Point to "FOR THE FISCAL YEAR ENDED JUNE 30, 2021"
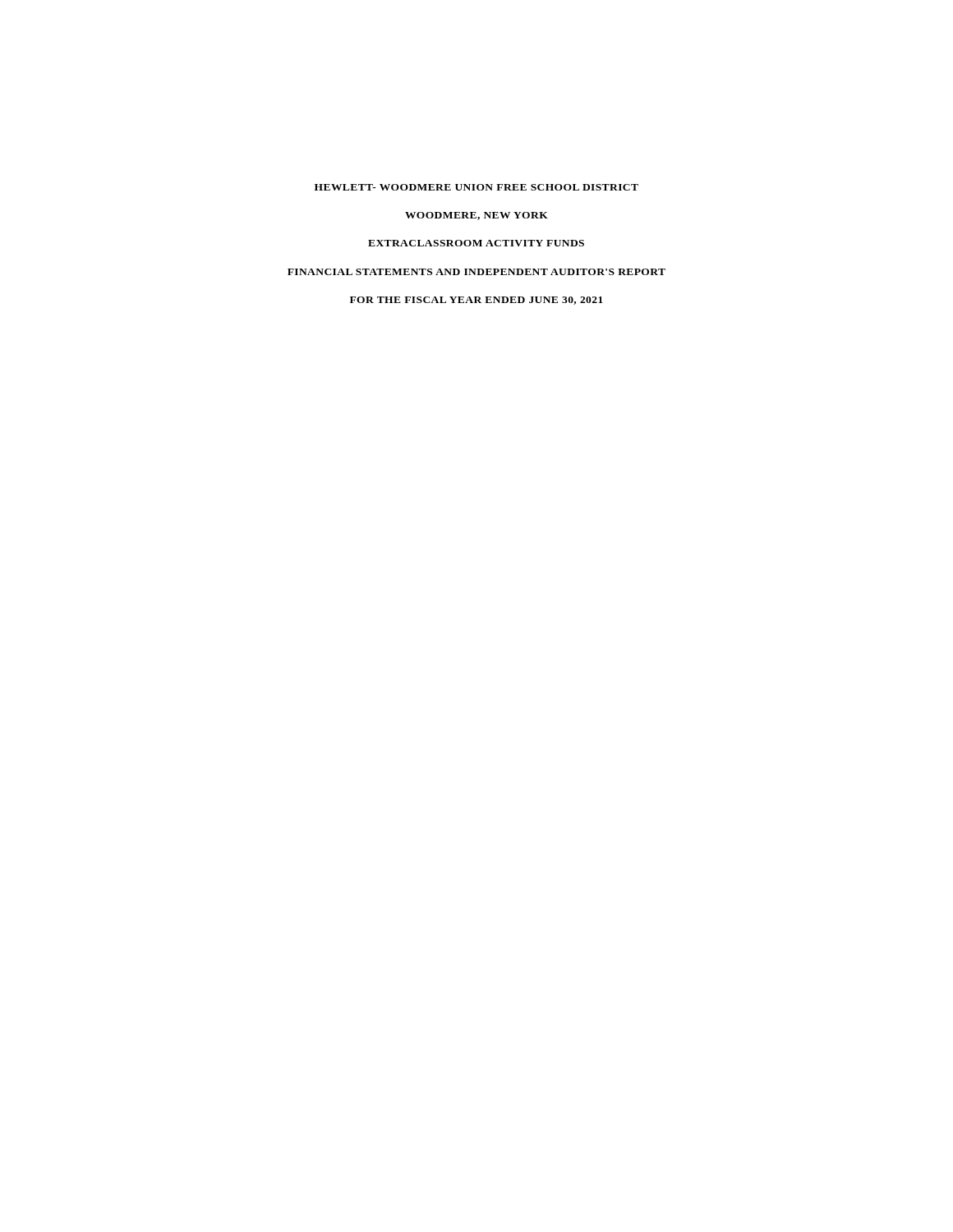953x1232 pixels. point(476,299)
